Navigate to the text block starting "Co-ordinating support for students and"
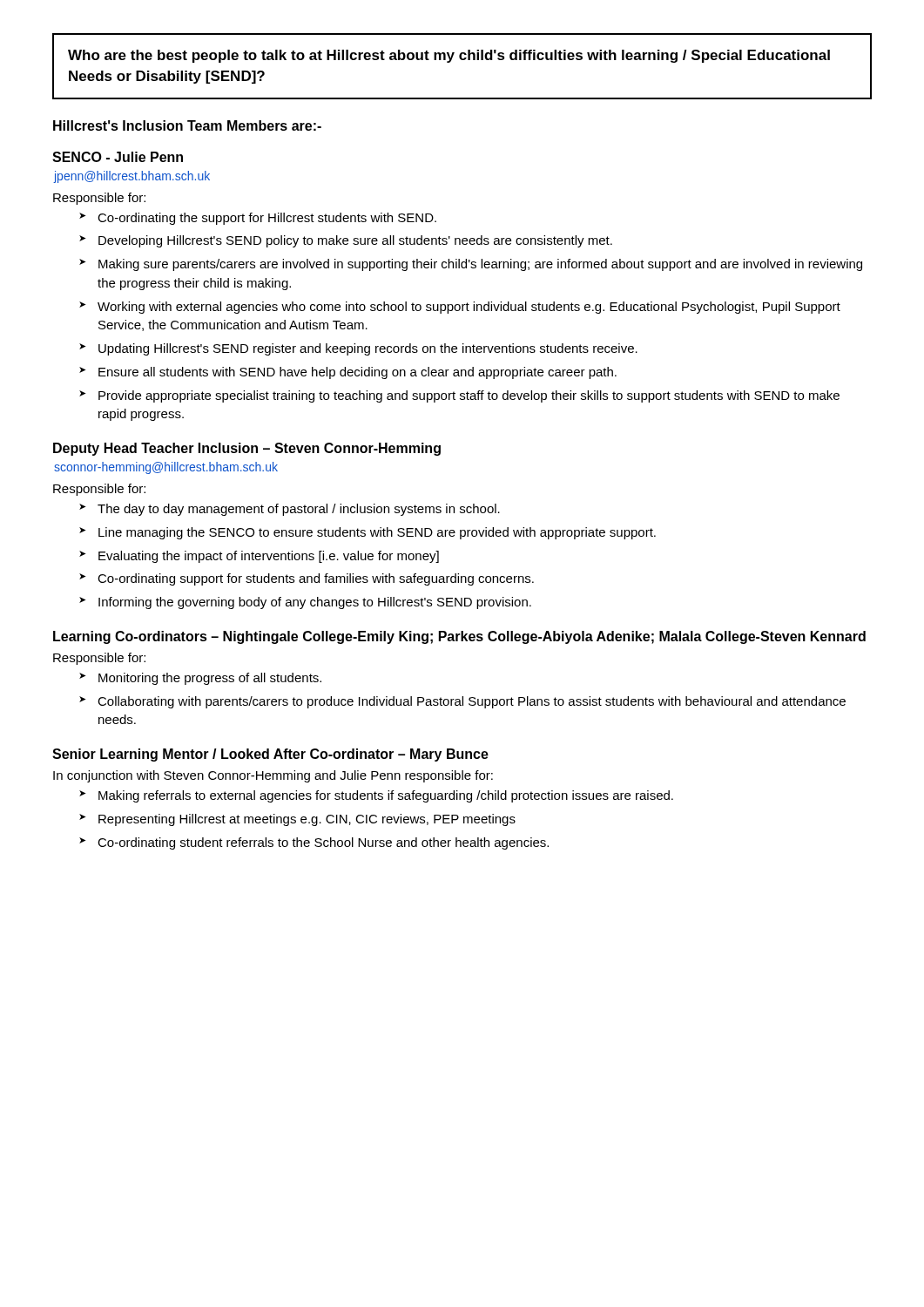Screen dimensions: 1307x924 pyautogui.click(x=475, y=579)
